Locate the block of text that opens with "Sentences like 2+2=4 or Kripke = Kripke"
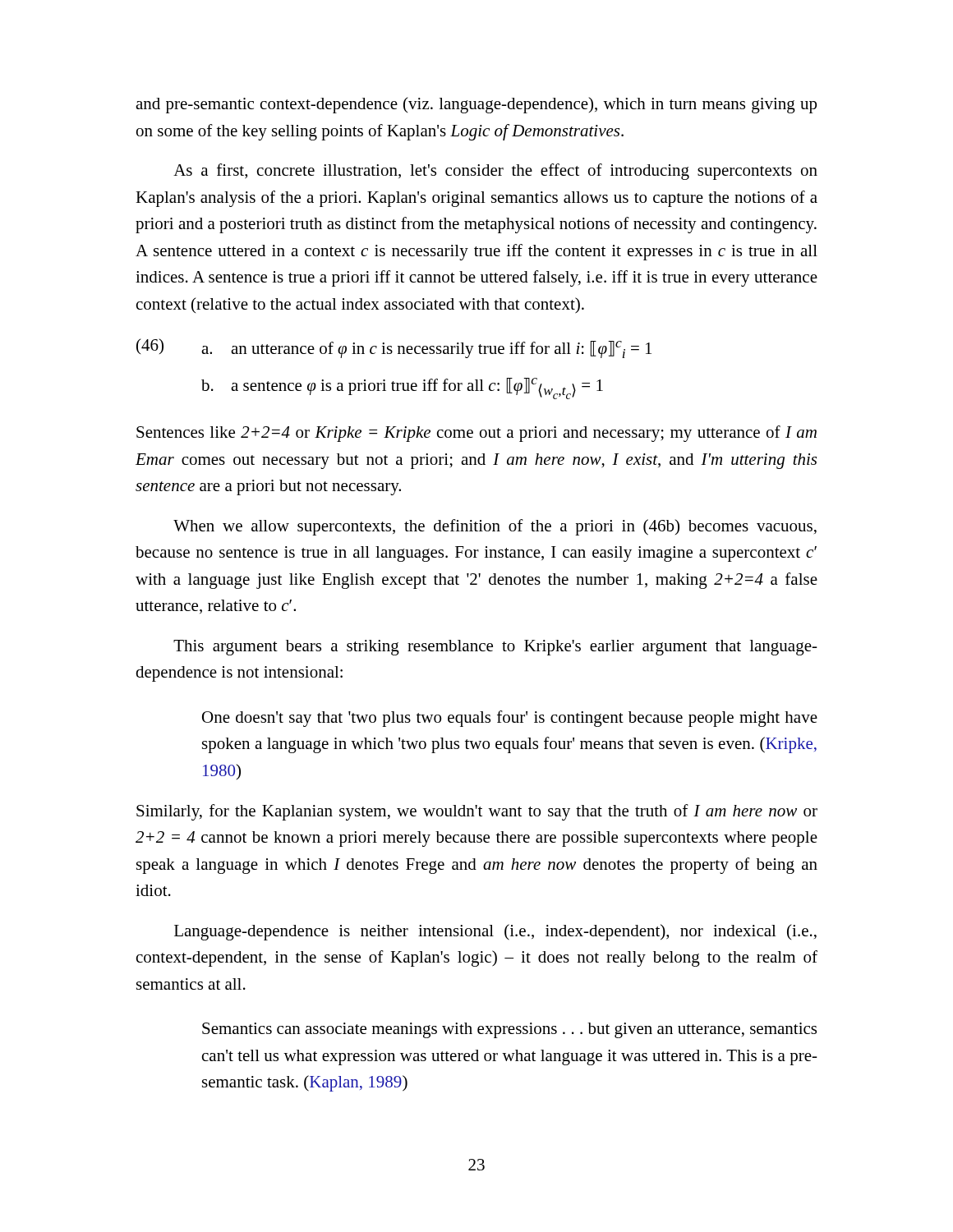Image resolution: width=953 pixels, height=1232 pixels. click(476, 459)
